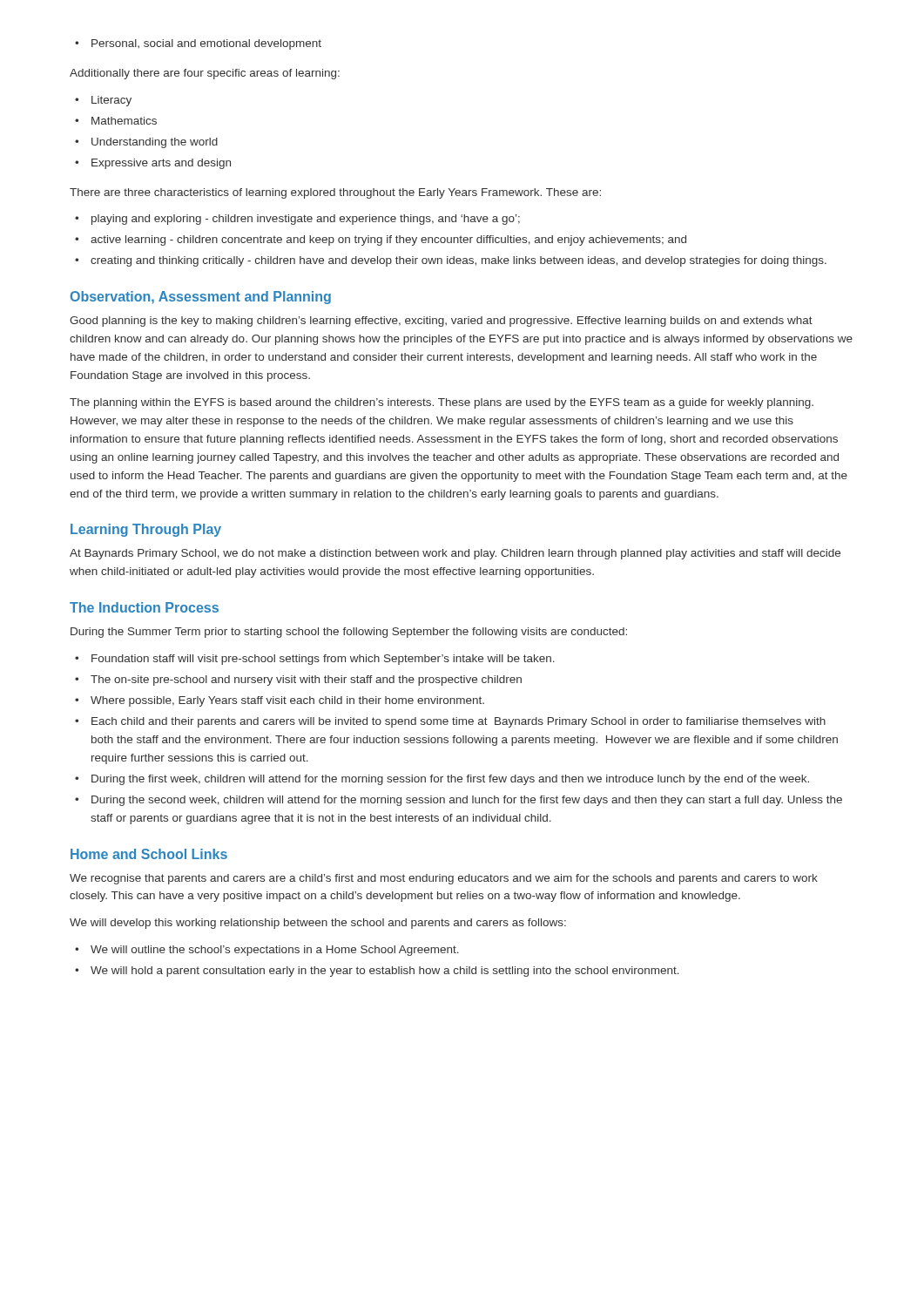Where is the passage that starts "We recognise that parents and carers"?
The image size is (924, 1307).
coord(444,887)
